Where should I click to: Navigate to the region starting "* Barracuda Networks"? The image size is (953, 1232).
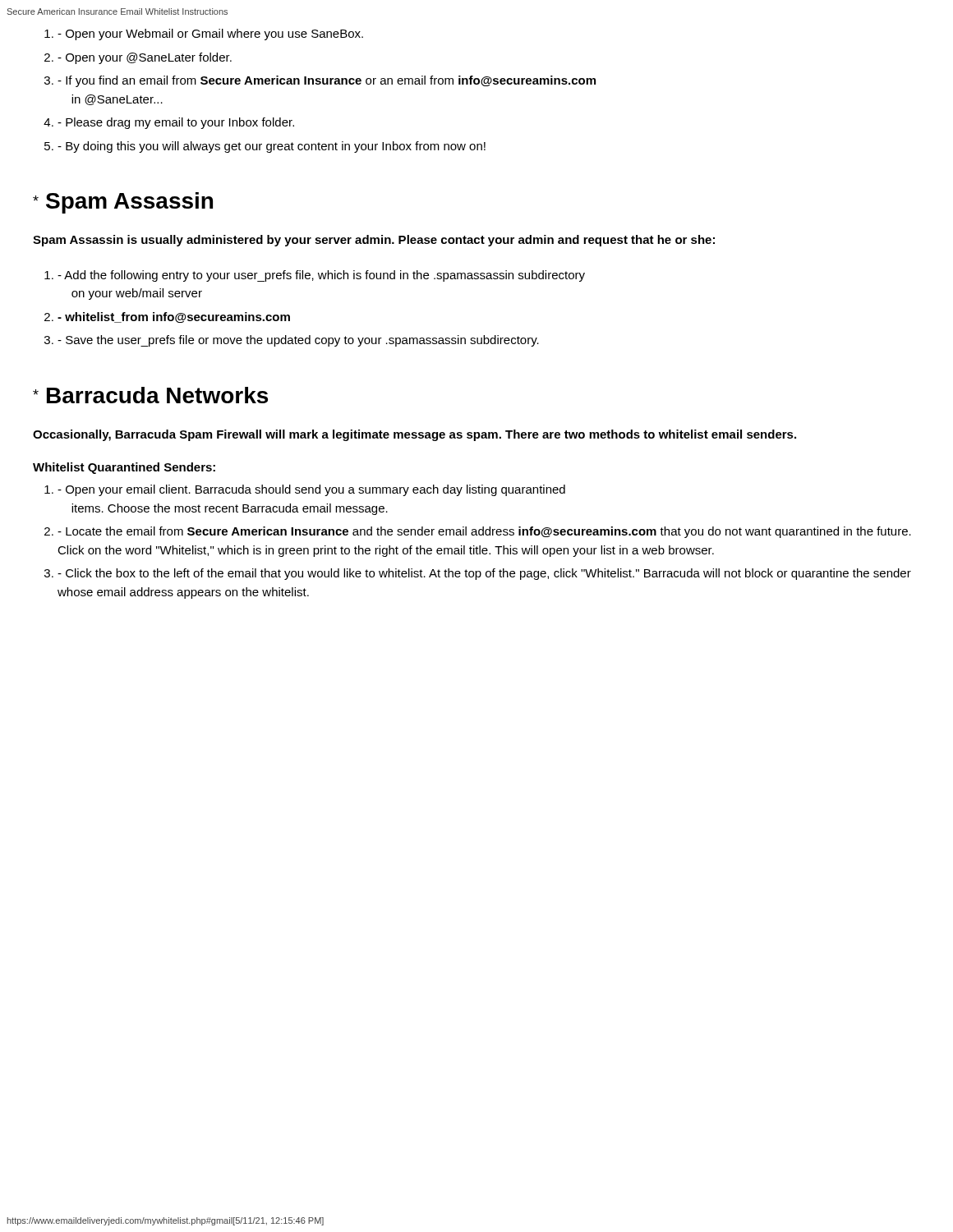pyautogui.click(x=151, y=395)
